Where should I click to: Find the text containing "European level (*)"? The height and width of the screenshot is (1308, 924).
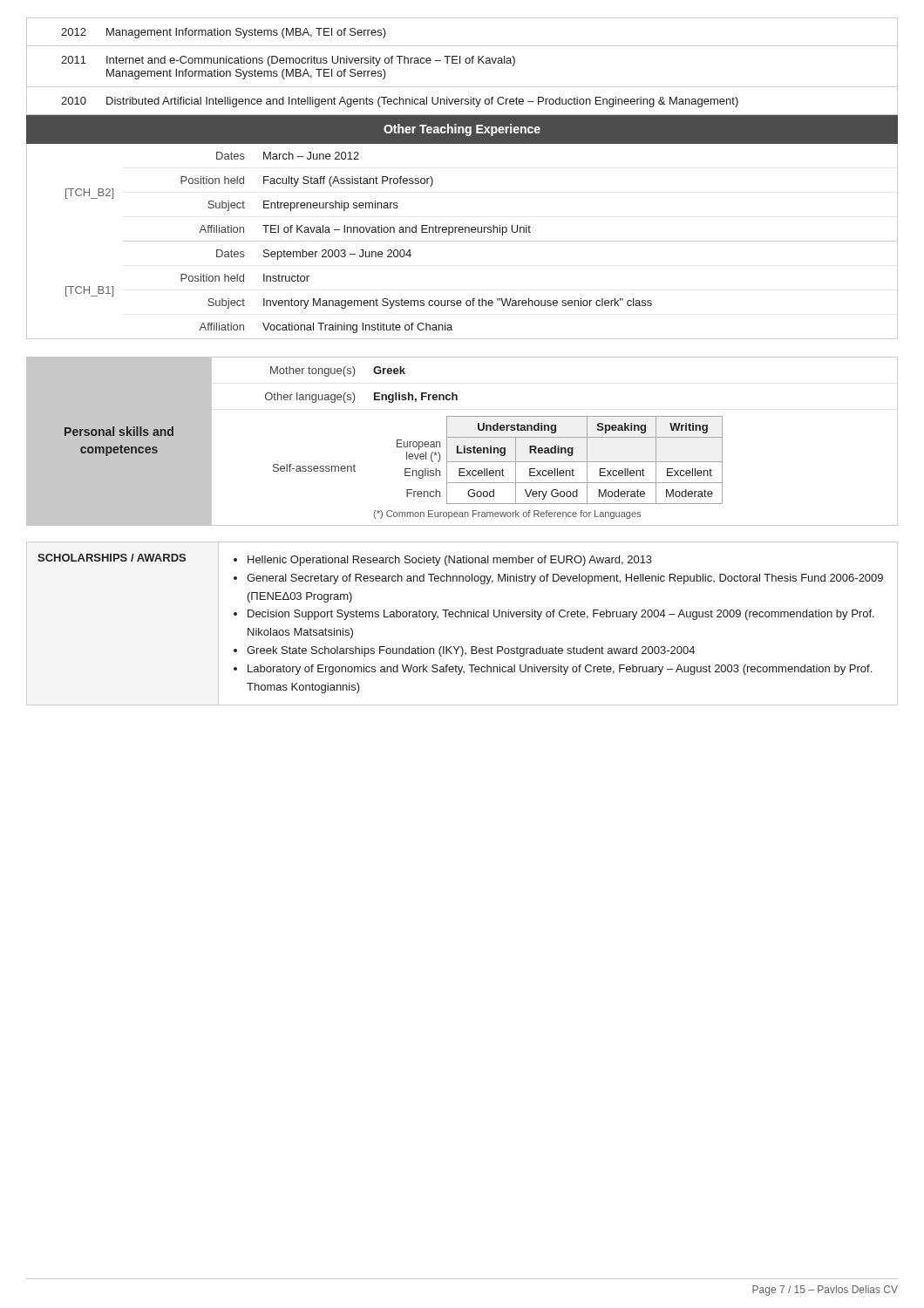click(322, 477)
